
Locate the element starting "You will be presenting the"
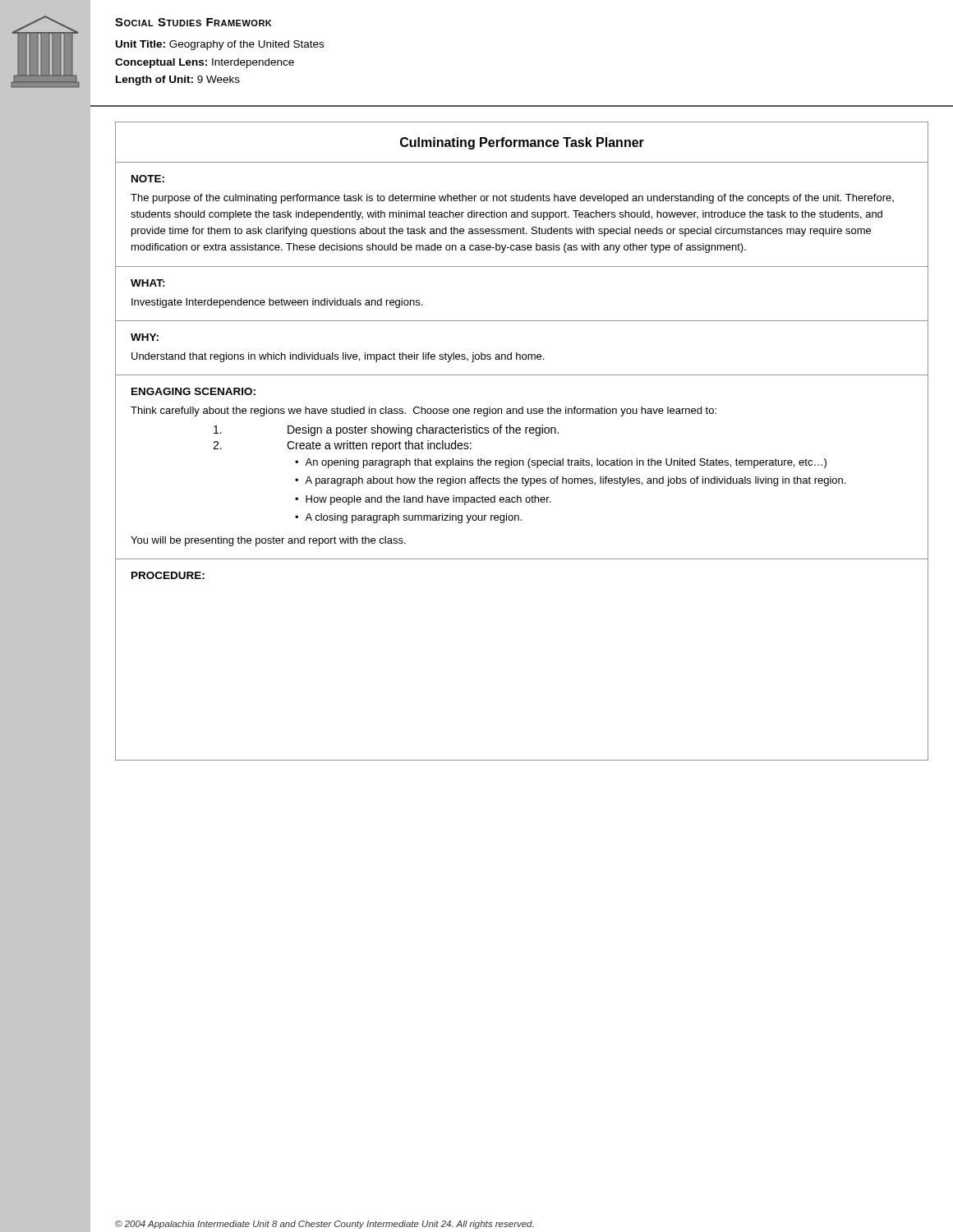click(x=268, y=540)
